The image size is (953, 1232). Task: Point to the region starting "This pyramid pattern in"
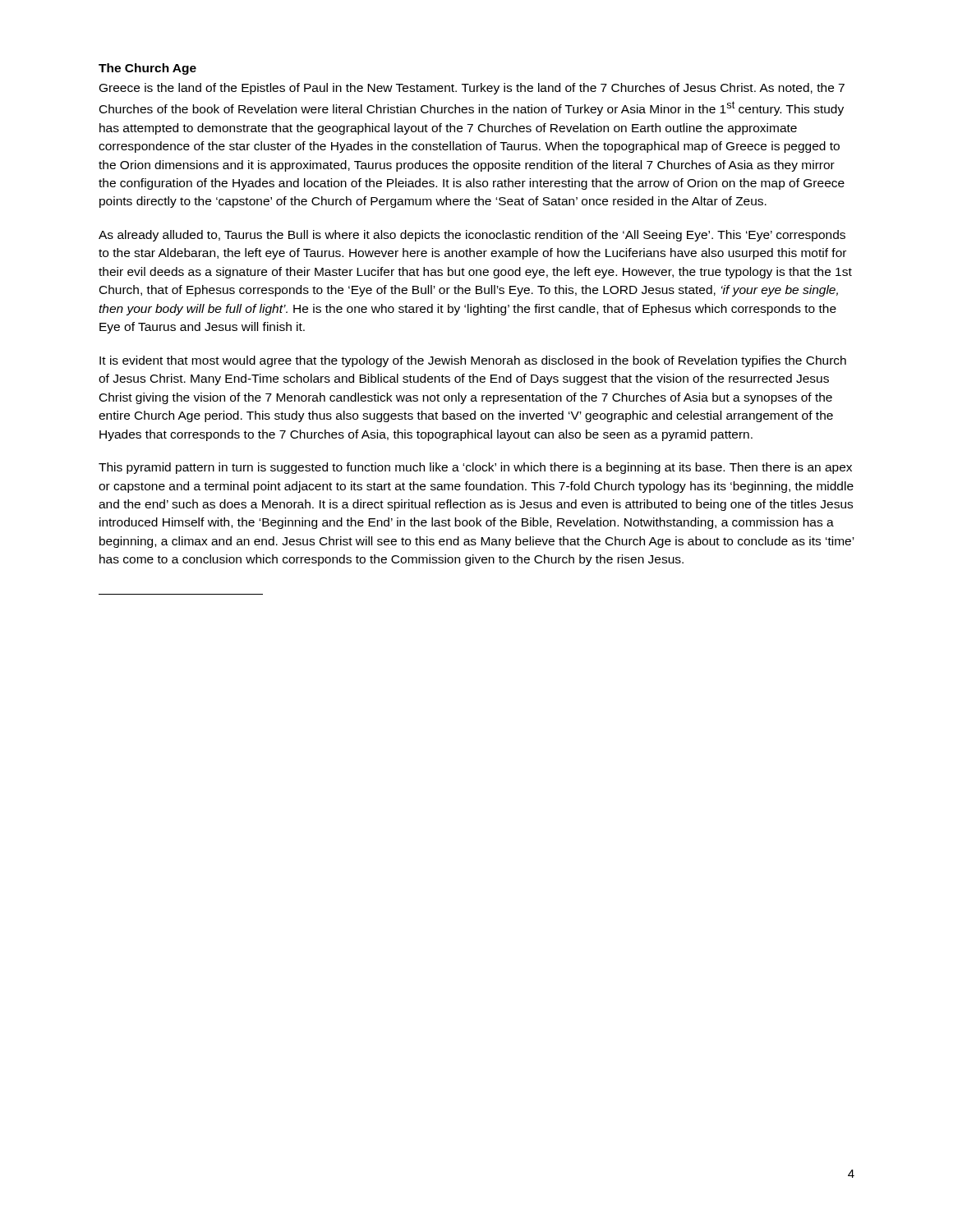[476, 513]
